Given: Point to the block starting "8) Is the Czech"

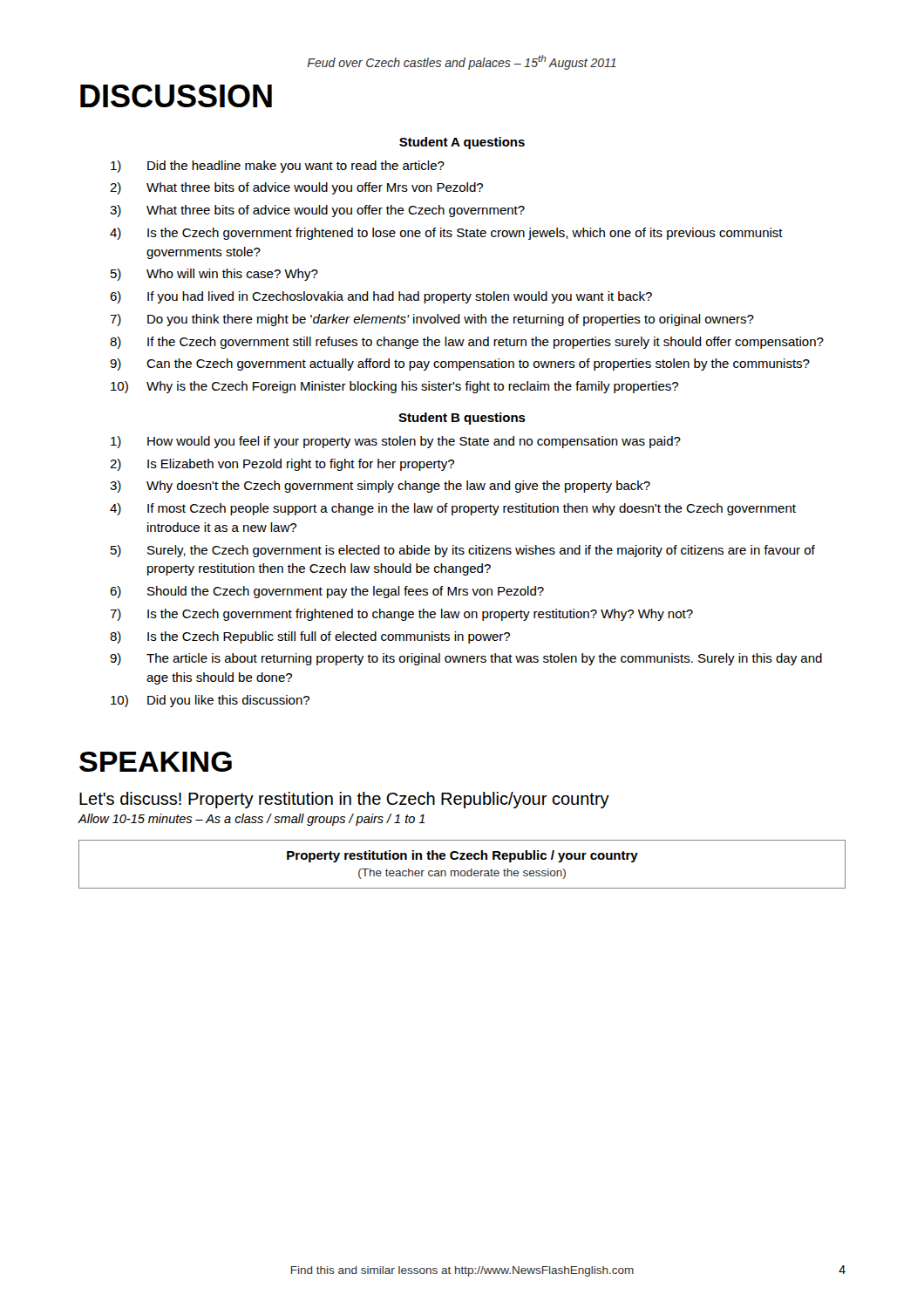Looking at the screenshot, I should [462, 636].
